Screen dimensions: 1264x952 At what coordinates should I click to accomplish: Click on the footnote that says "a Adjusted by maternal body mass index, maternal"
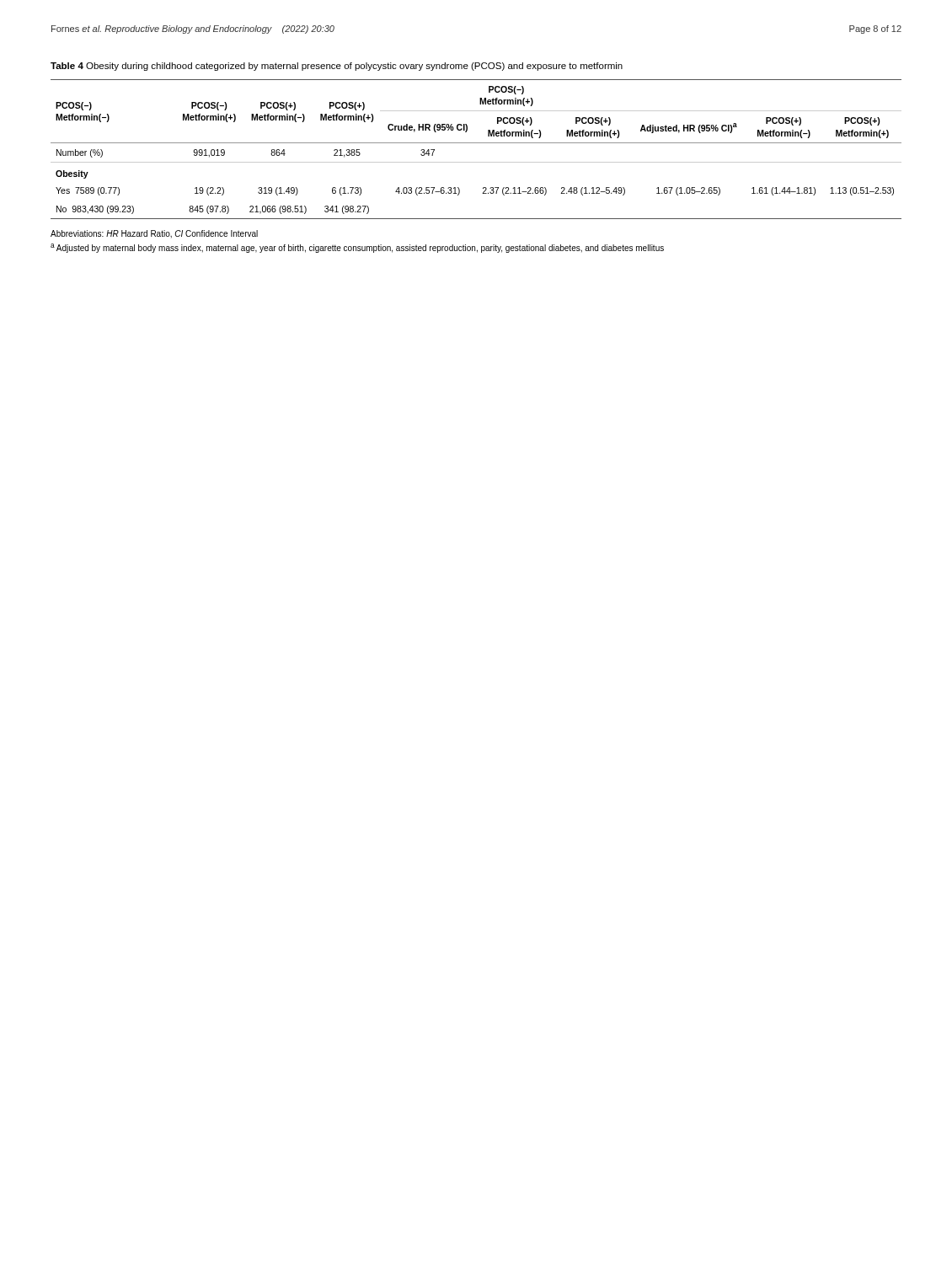(x=357, y=247)
